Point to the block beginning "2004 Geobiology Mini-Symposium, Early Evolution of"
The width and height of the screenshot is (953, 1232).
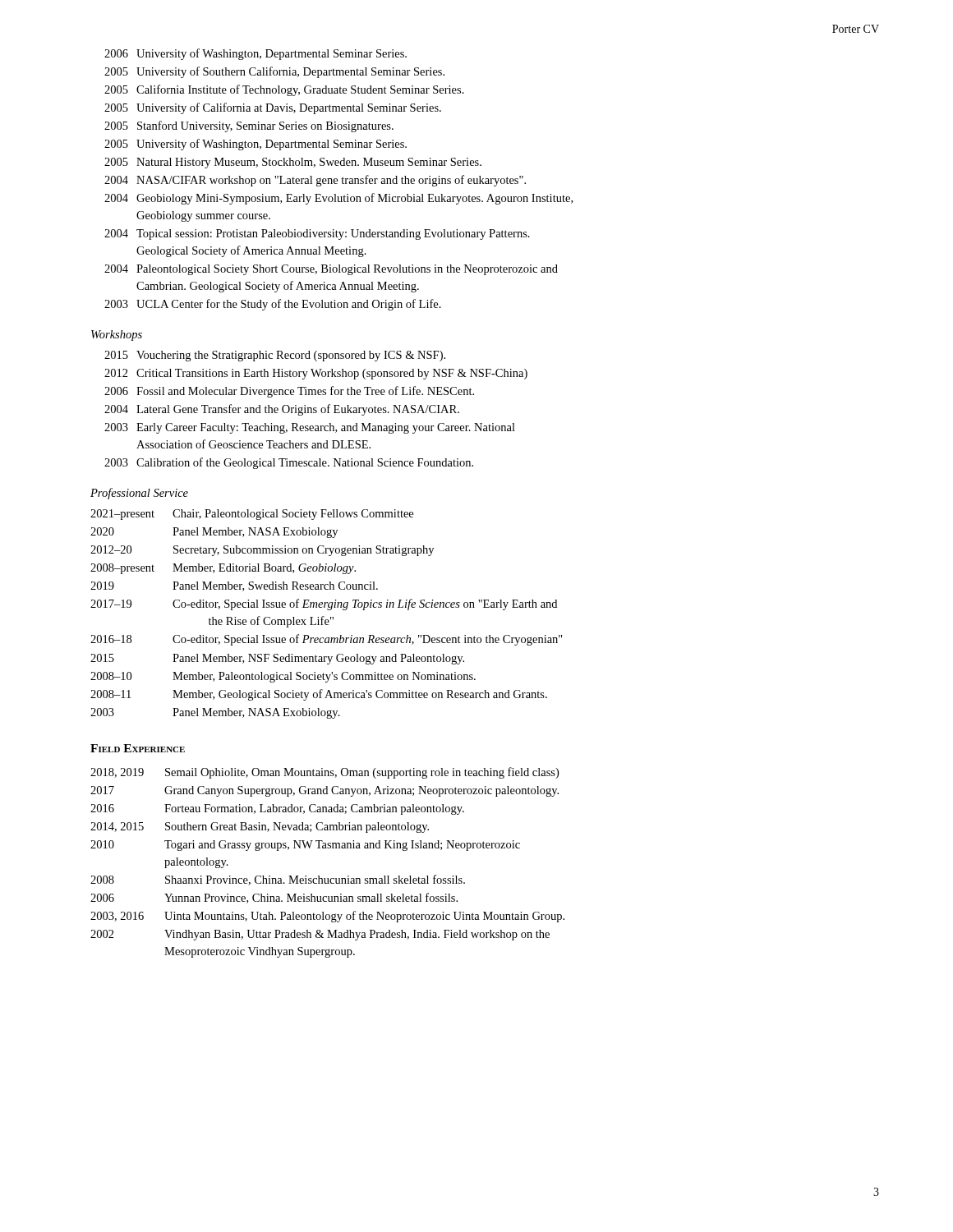tap(485, 207)
